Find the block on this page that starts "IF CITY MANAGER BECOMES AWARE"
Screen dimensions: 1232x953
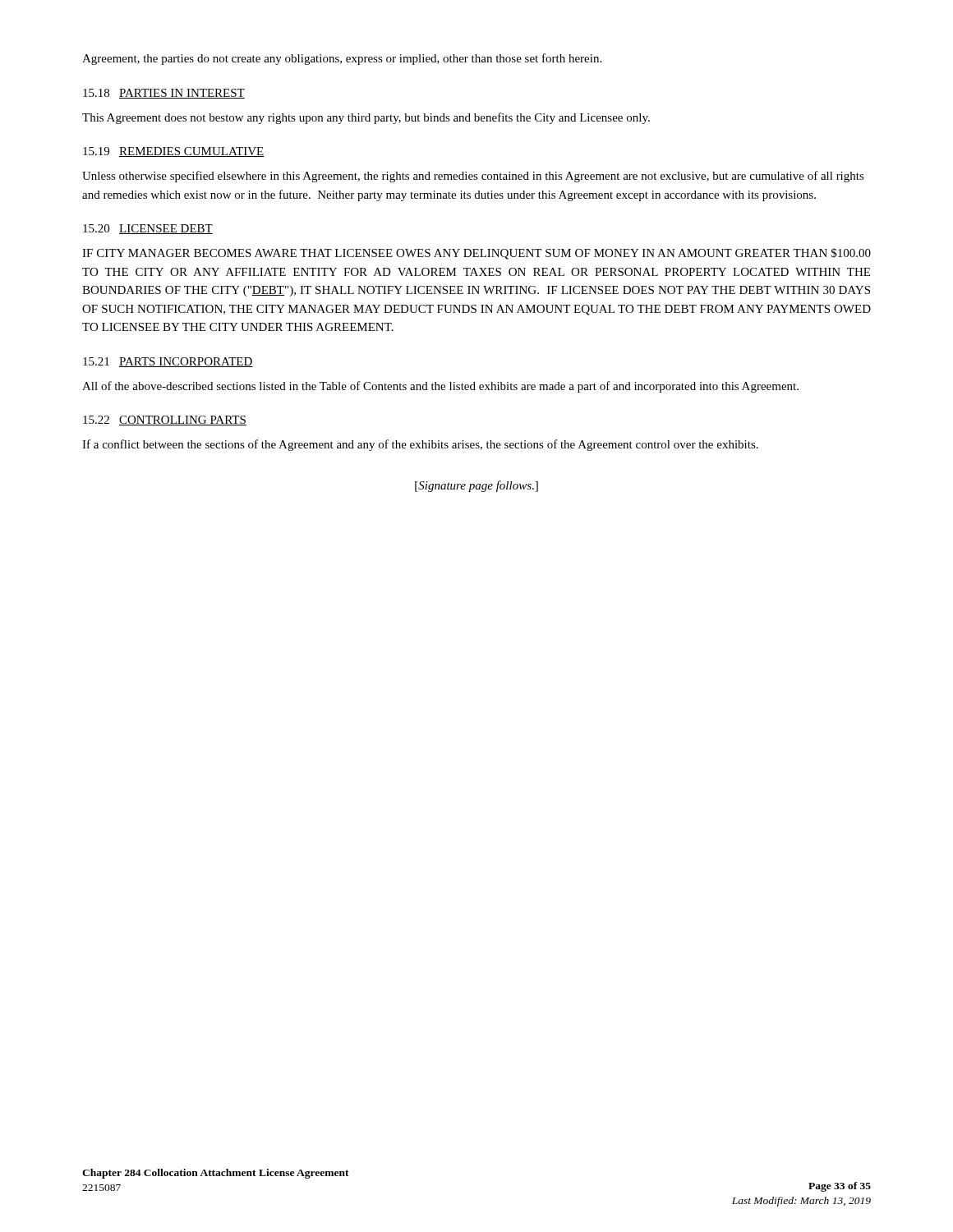point(476,290)
